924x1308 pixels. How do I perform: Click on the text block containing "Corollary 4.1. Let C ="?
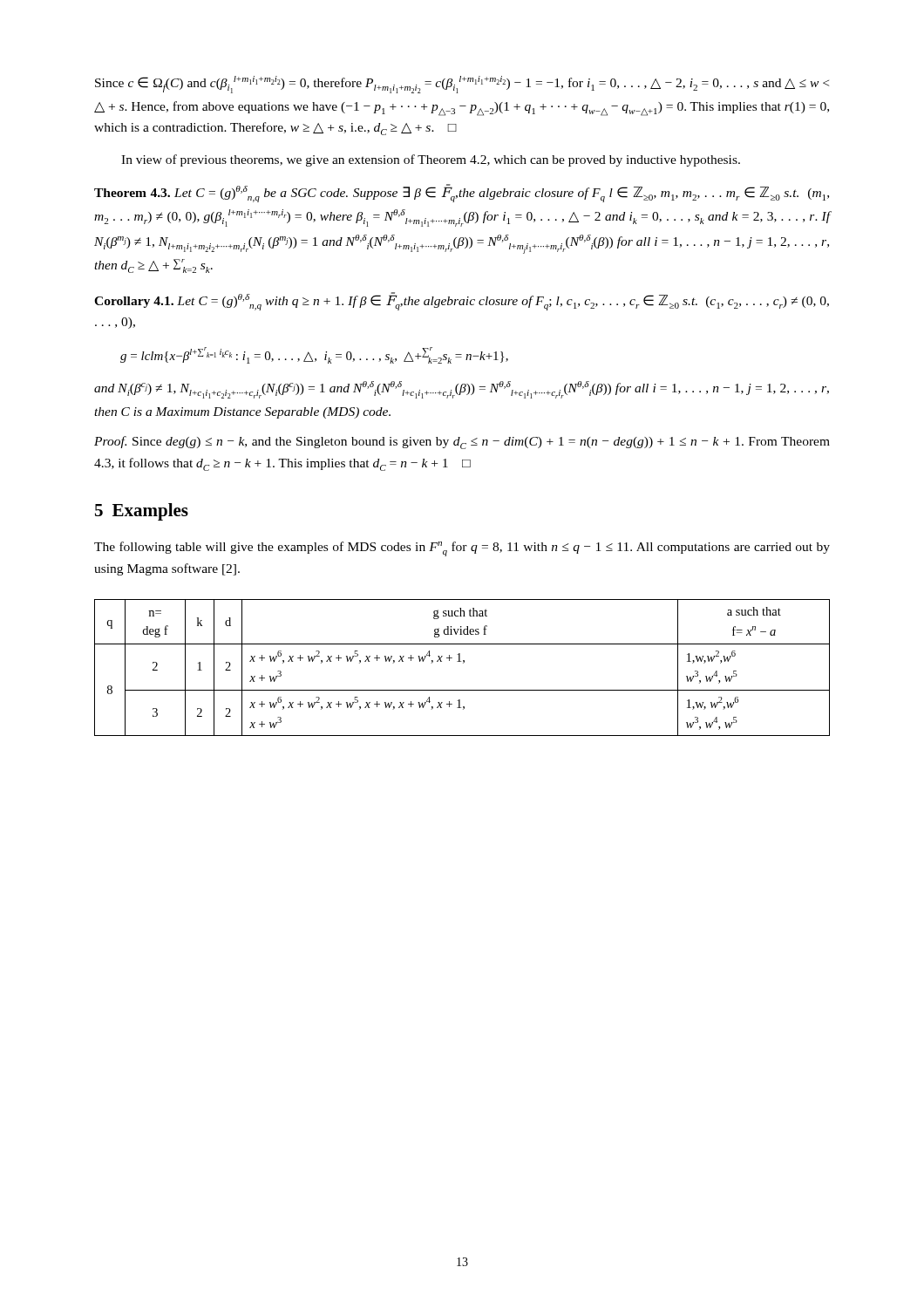click(462, 310)
